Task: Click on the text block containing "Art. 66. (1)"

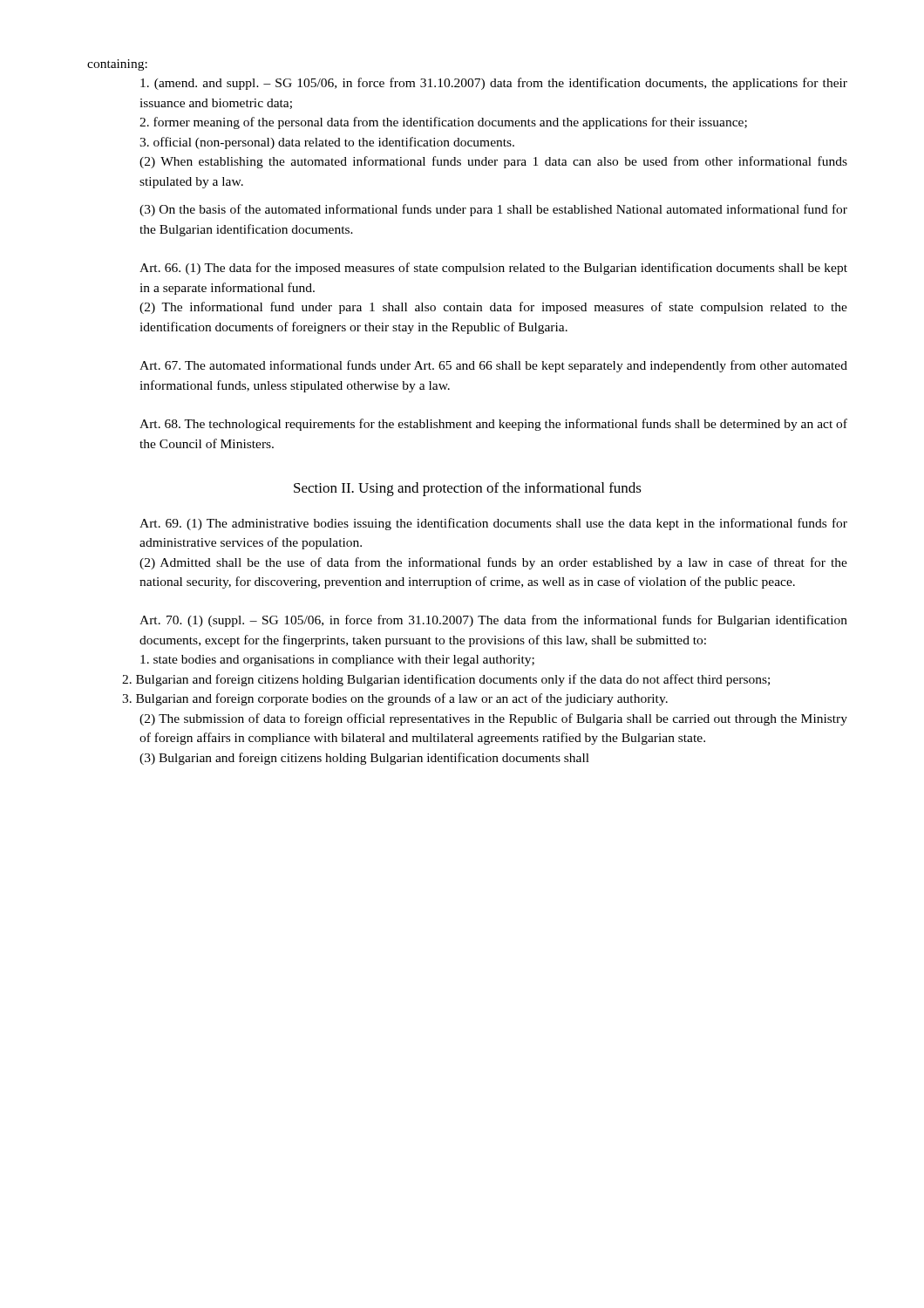Action: [493, 278]
